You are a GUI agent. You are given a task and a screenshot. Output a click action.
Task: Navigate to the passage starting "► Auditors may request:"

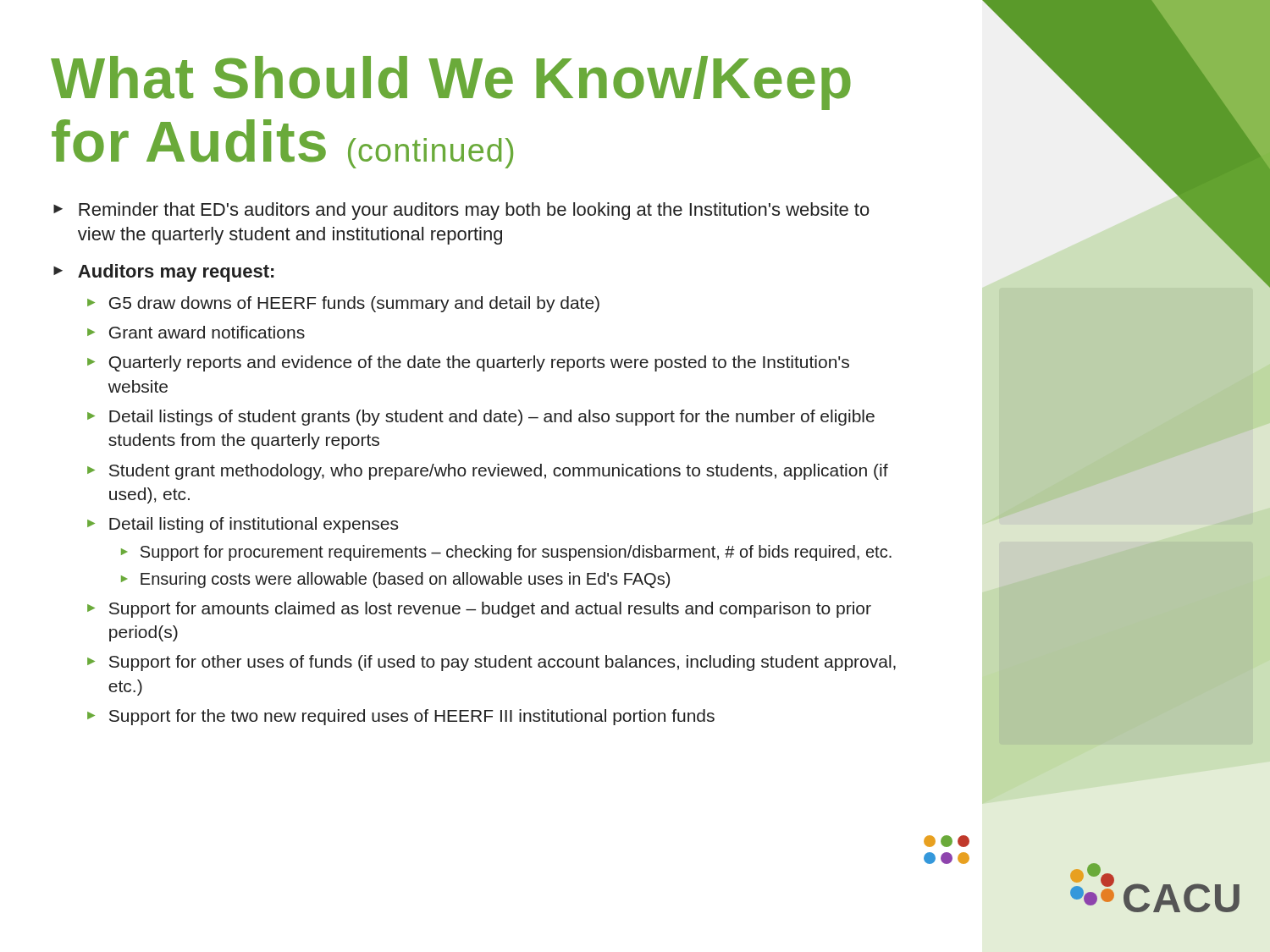163,273
